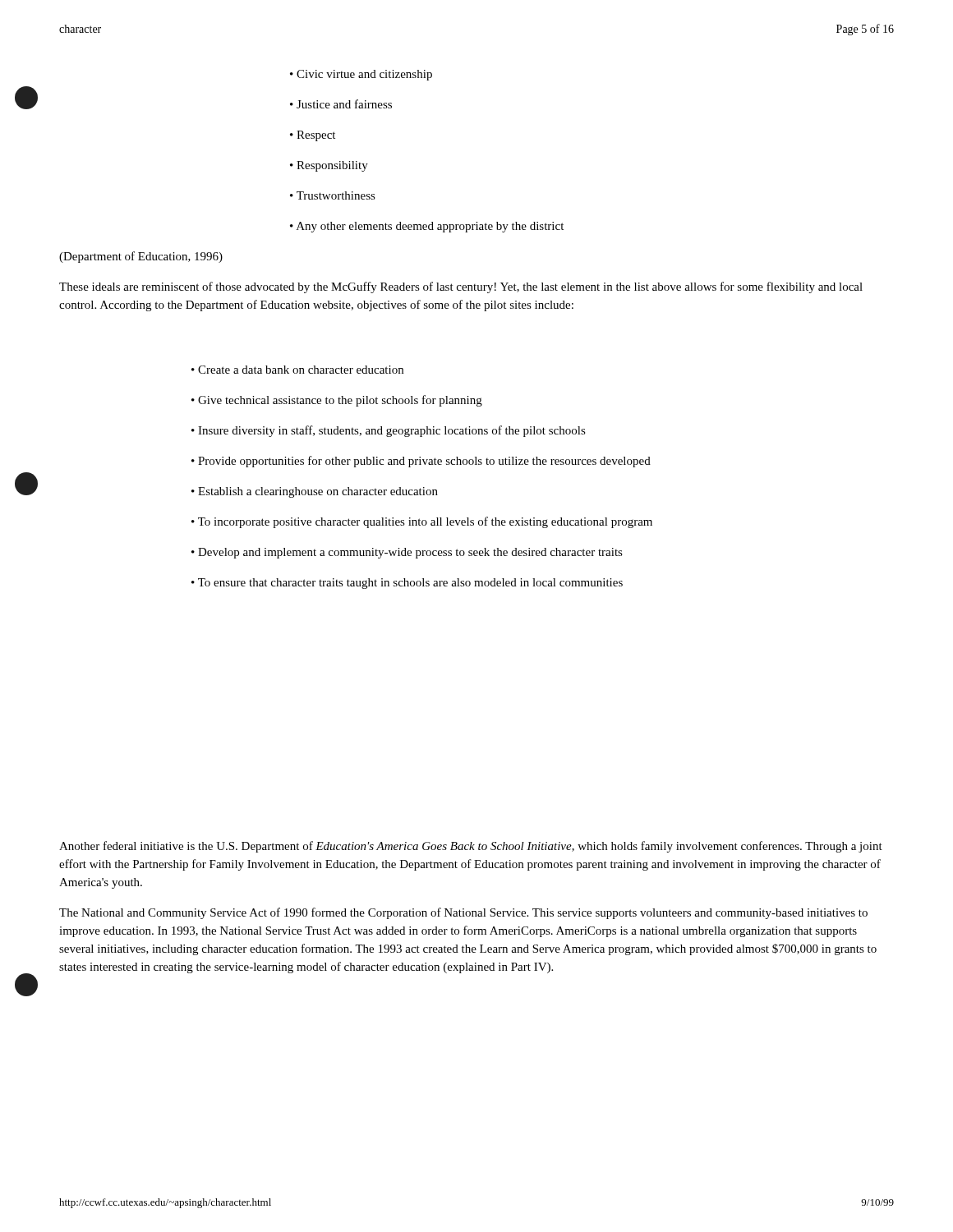The image size is (953, 1232).
Task: Find the list item that reads "• Insure diversity in staff,"
Action: click(388, 430)
